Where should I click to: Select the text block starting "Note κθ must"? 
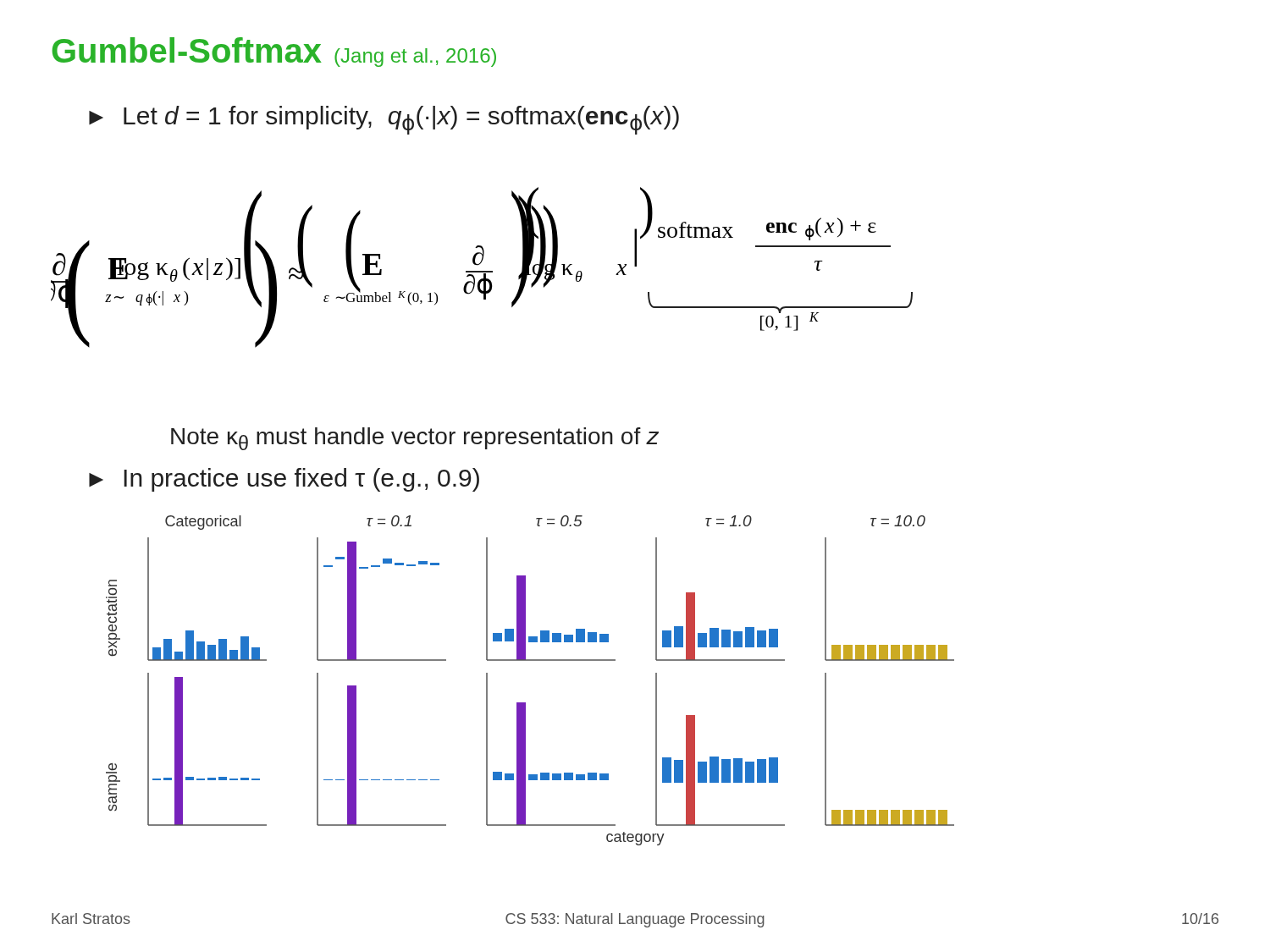(414, 439)
